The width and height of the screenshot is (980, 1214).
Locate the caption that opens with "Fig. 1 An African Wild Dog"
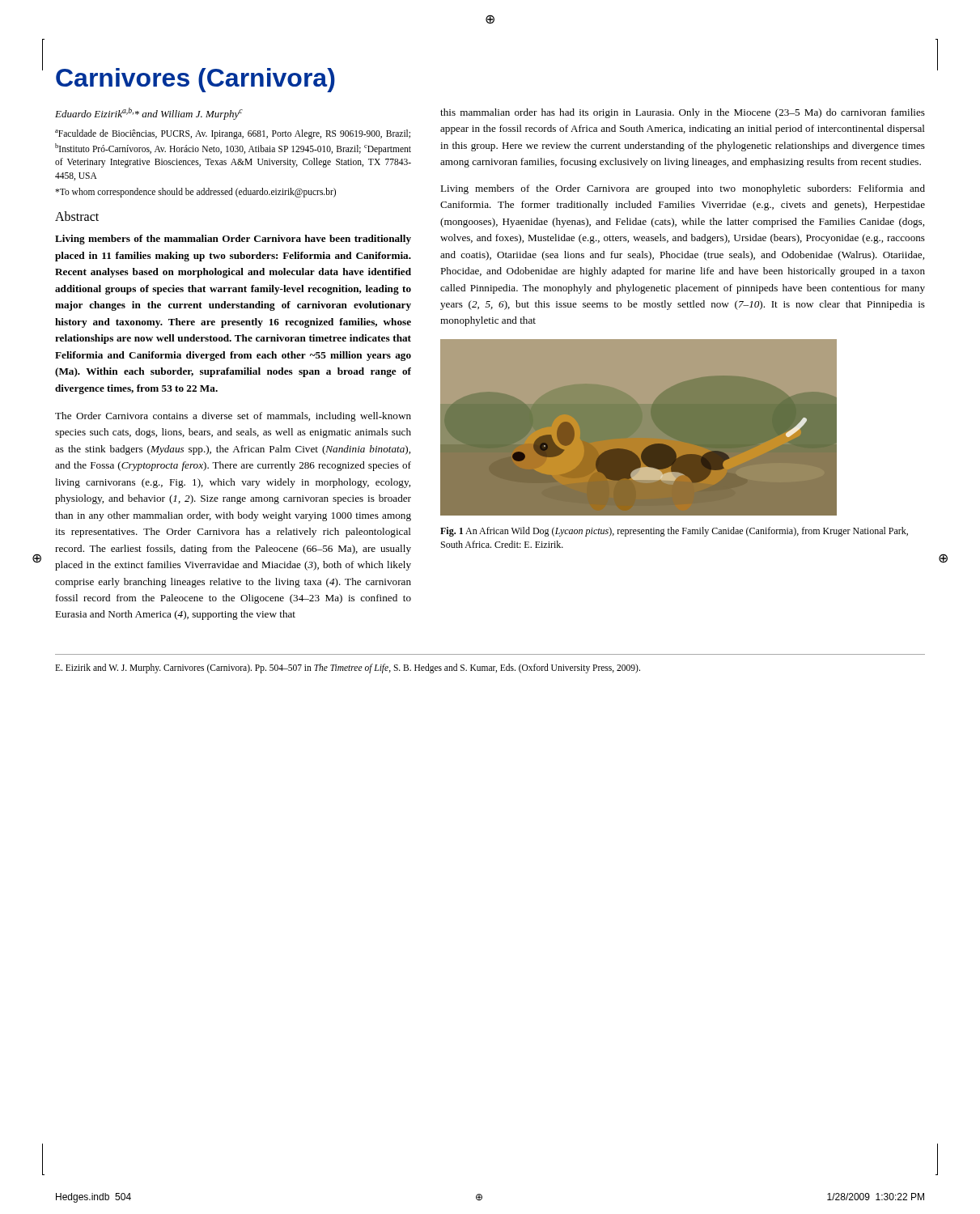pos(674,538)
